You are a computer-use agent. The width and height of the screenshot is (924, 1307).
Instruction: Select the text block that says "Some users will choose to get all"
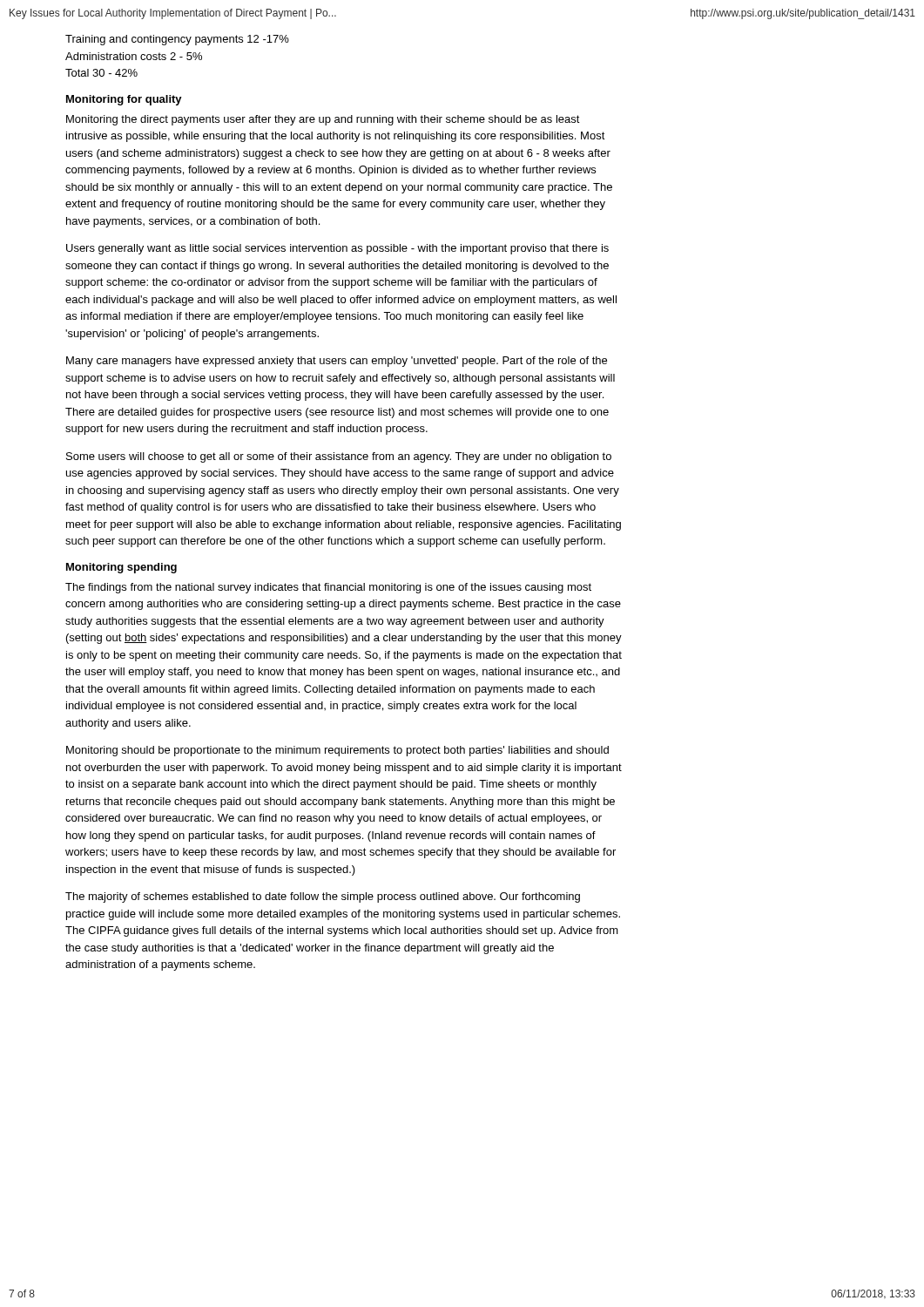tap(343, 498)
